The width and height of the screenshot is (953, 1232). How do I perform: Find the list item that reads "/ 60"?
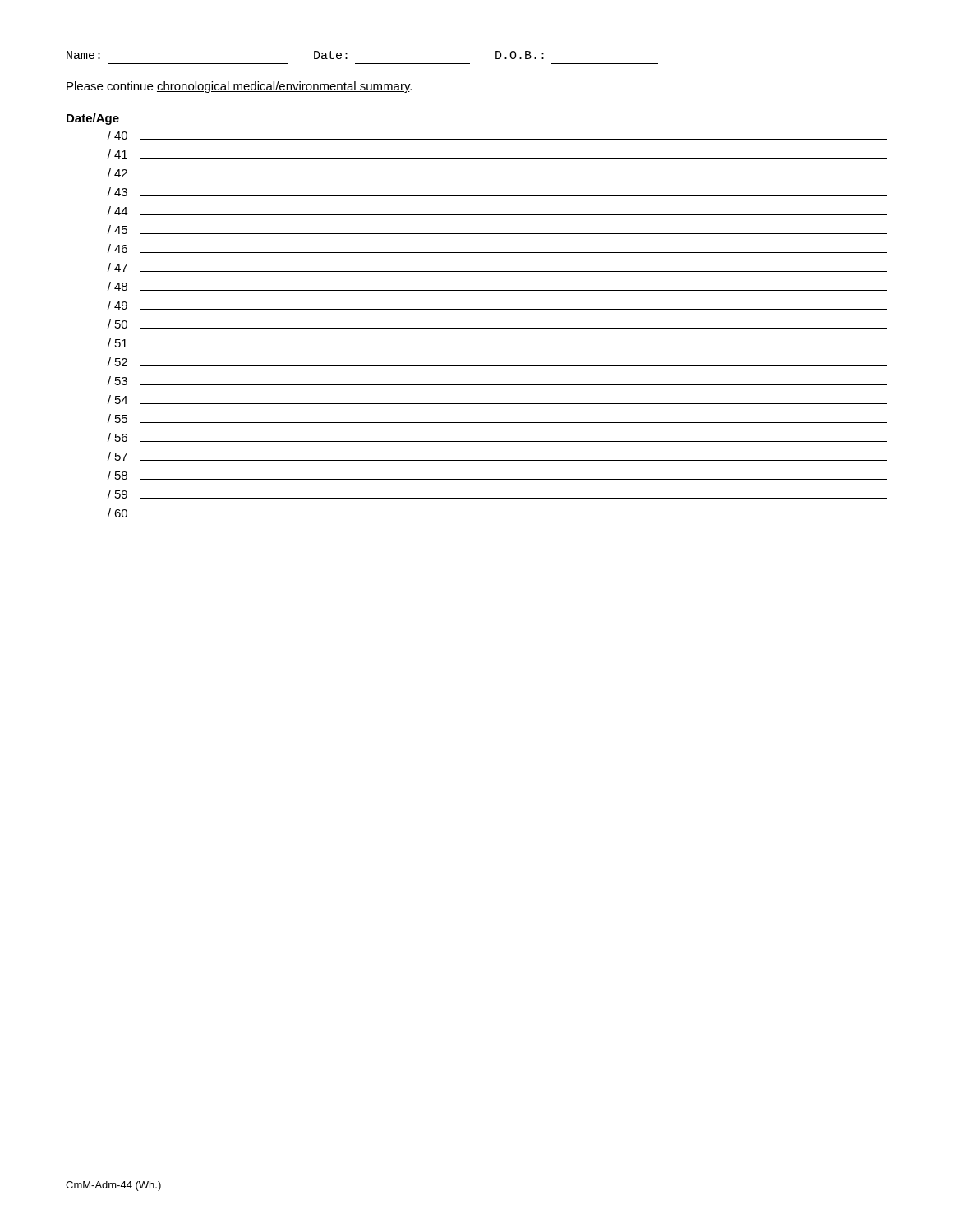pyautogui.click(x=476, y=513)
